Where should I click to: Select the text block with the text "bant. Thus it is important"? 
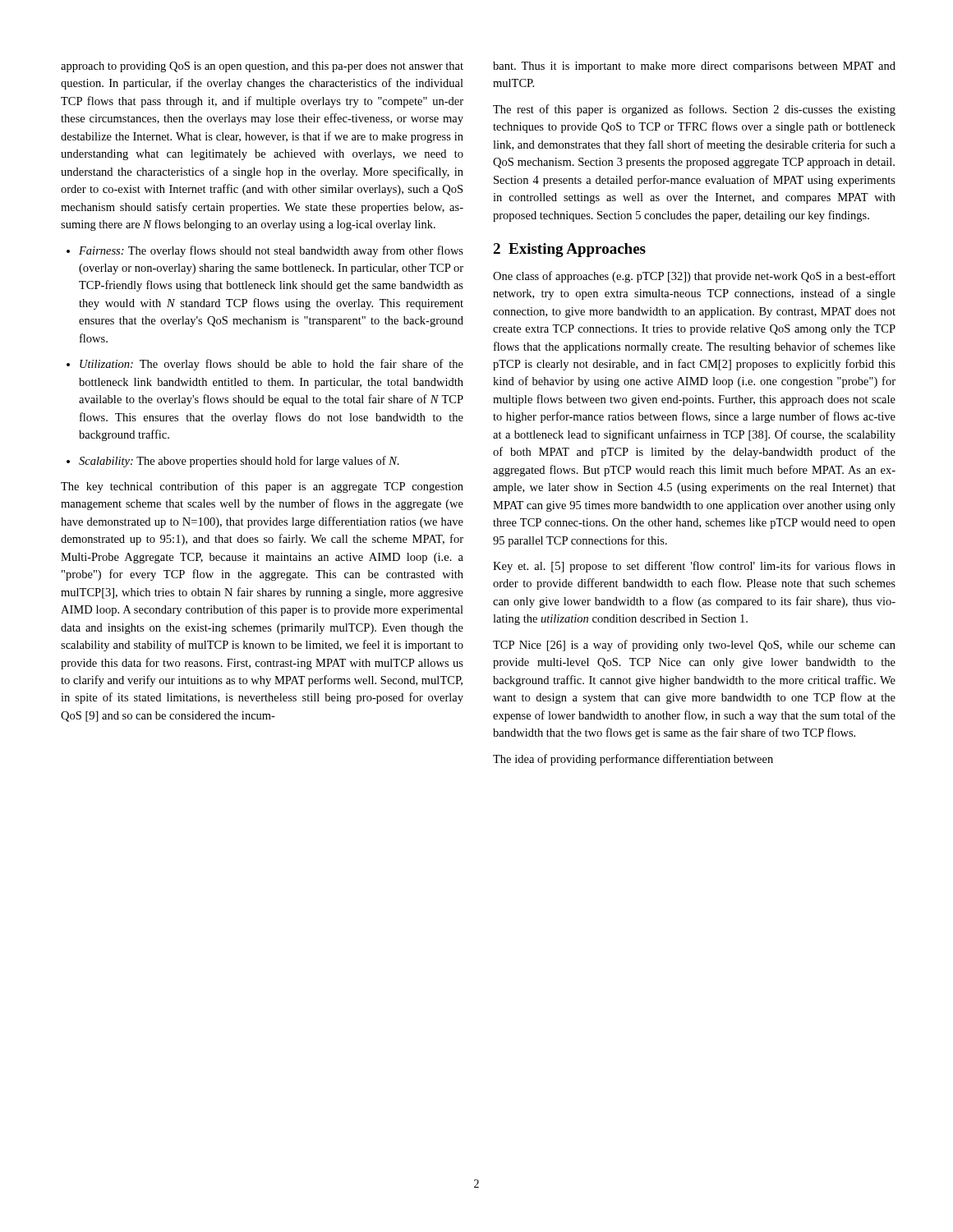(694, 141)
